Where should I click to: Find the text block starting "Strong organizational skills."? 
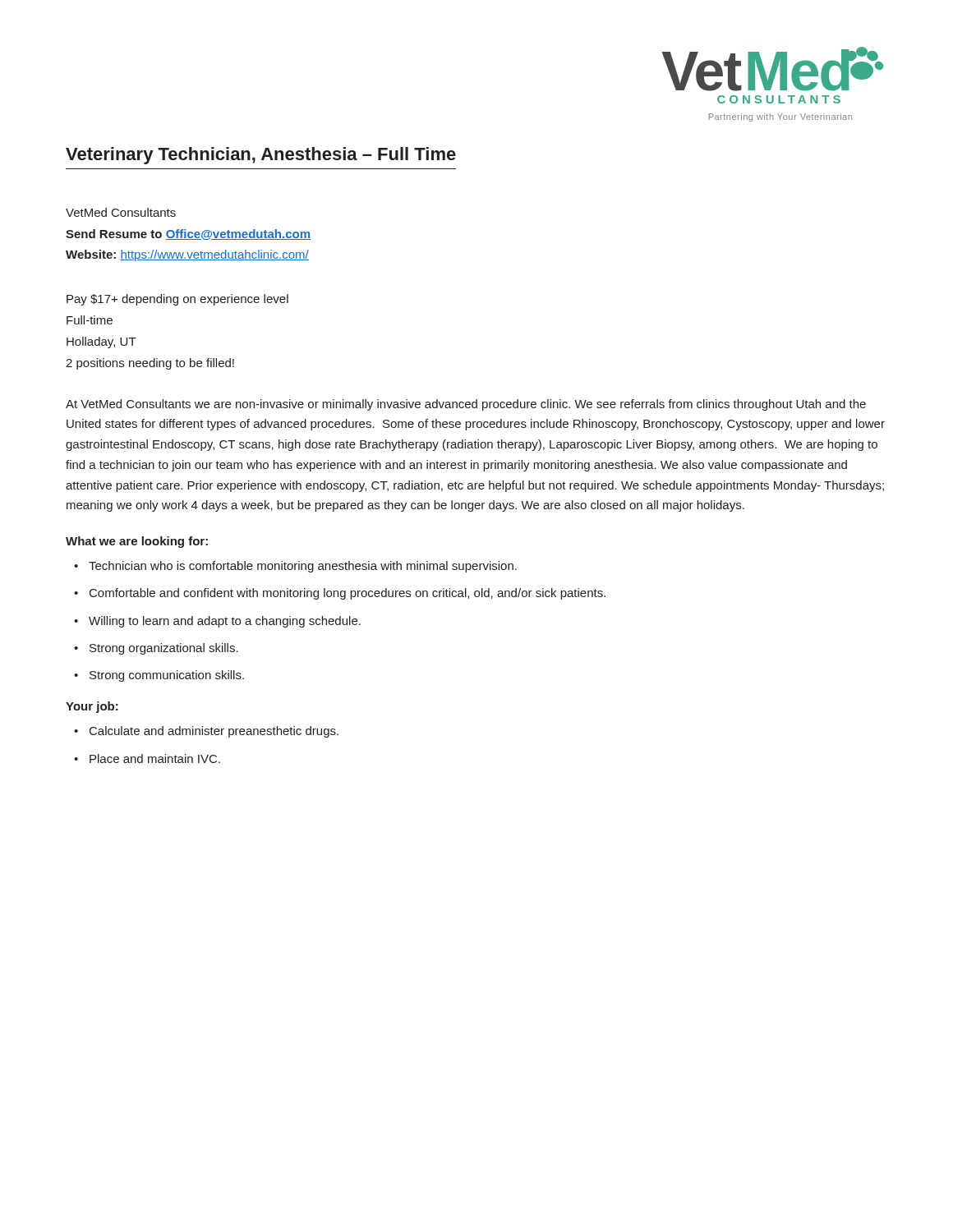164,647
